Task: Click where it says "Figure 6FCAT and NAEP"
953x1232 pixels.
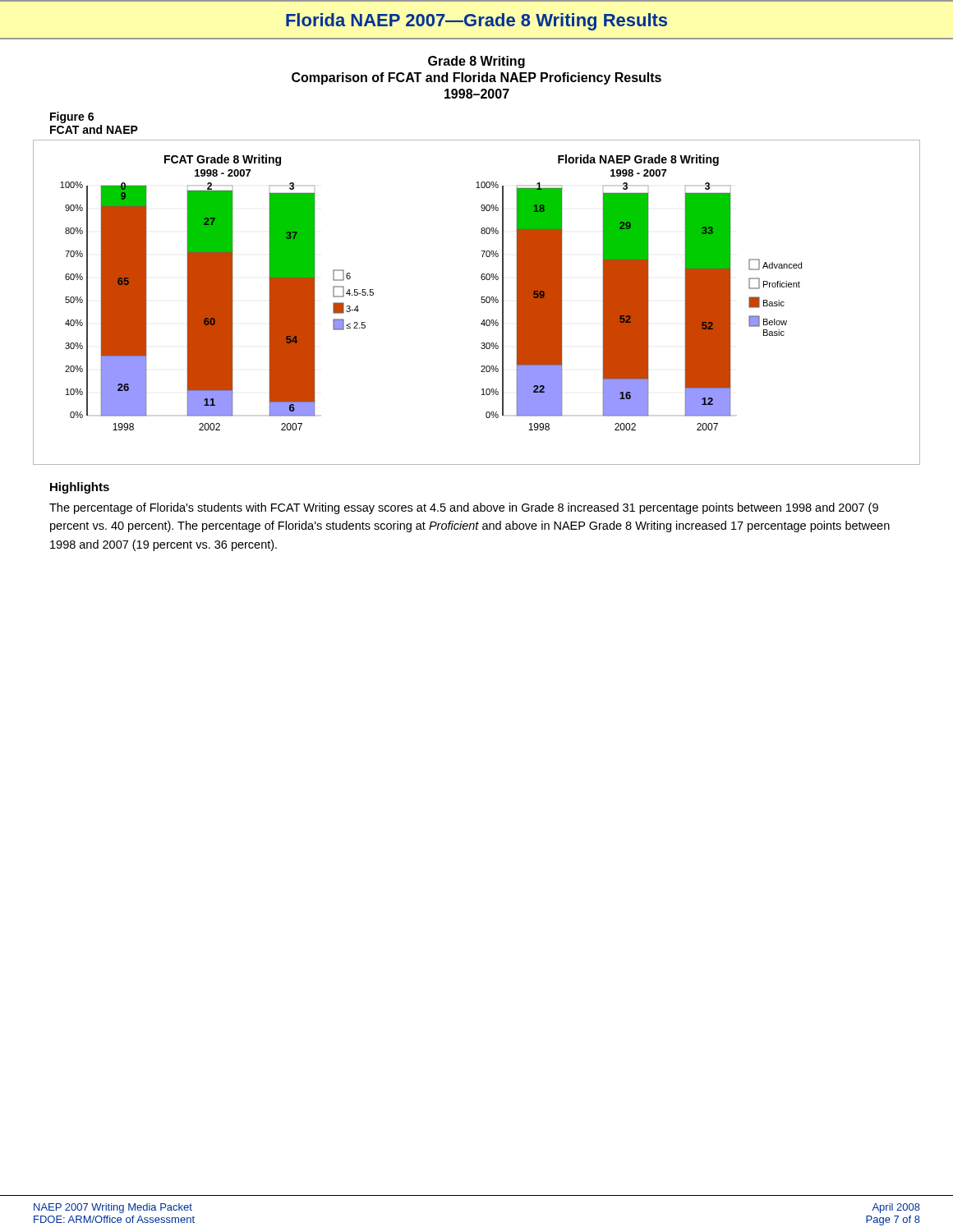Action: 94,123
